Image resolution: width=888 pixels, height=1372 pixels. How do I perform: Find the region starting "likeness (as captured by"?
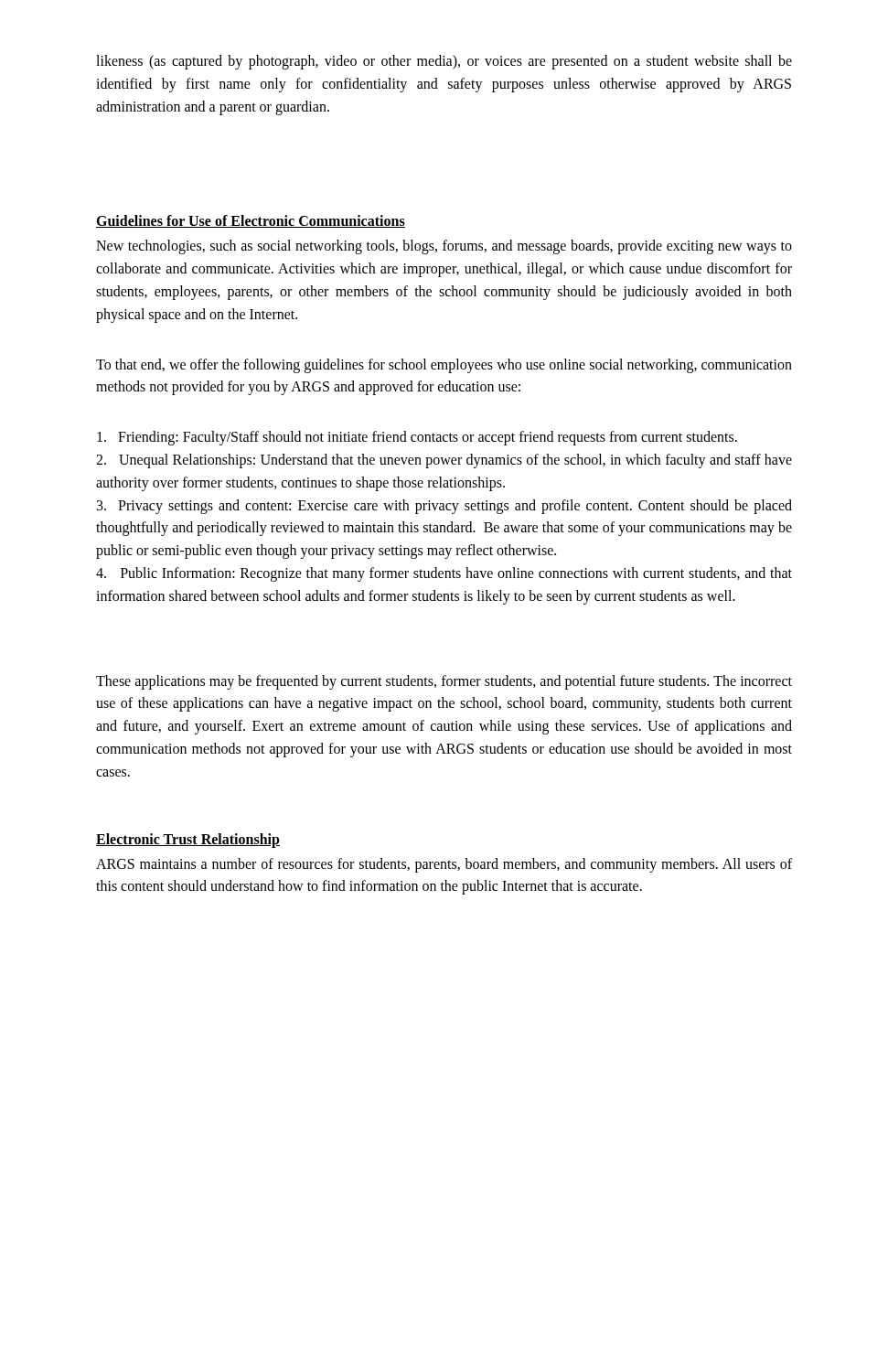[x=444, y=84]
